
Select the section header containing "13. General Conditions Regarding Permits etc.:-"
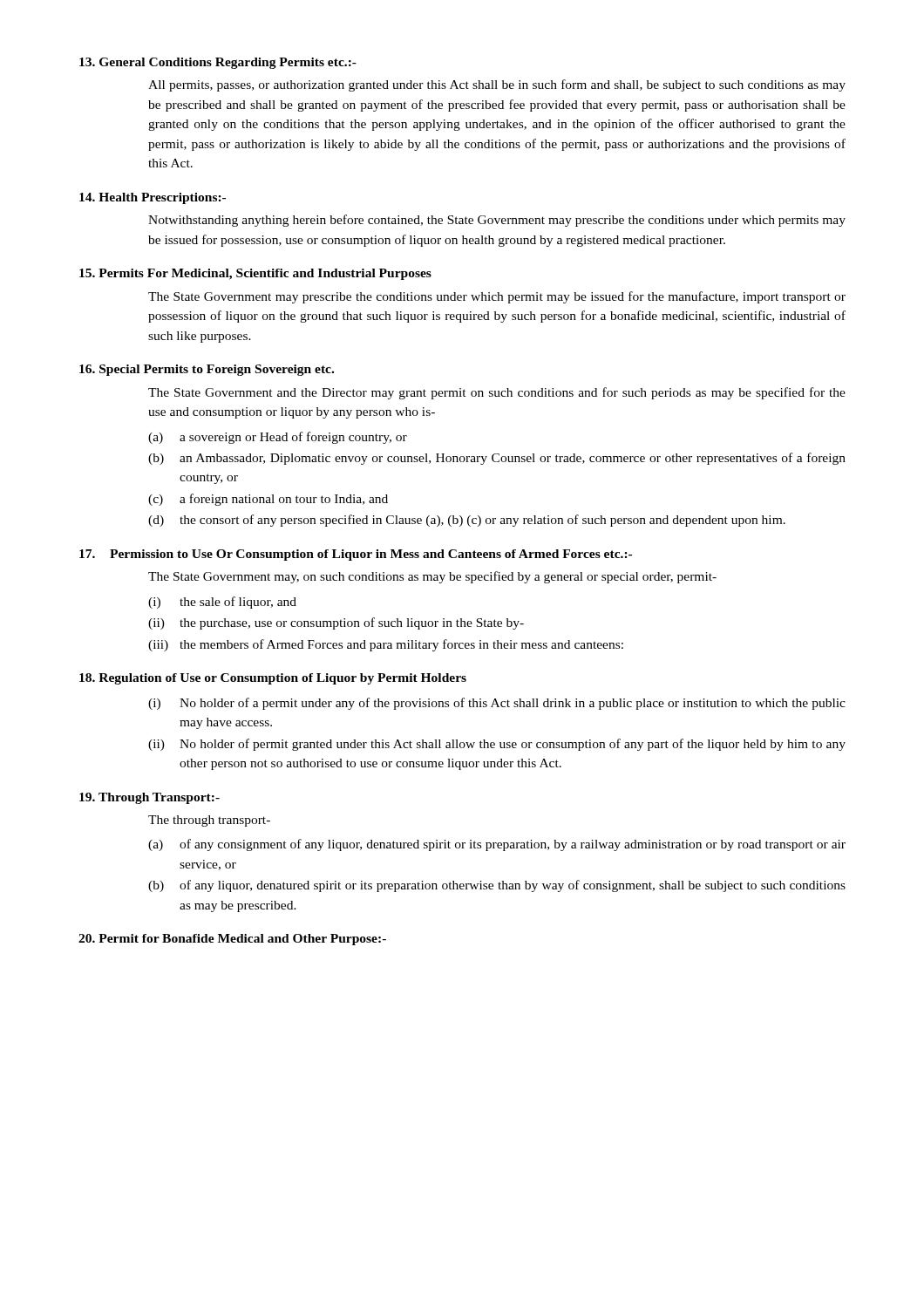(217, 61)
